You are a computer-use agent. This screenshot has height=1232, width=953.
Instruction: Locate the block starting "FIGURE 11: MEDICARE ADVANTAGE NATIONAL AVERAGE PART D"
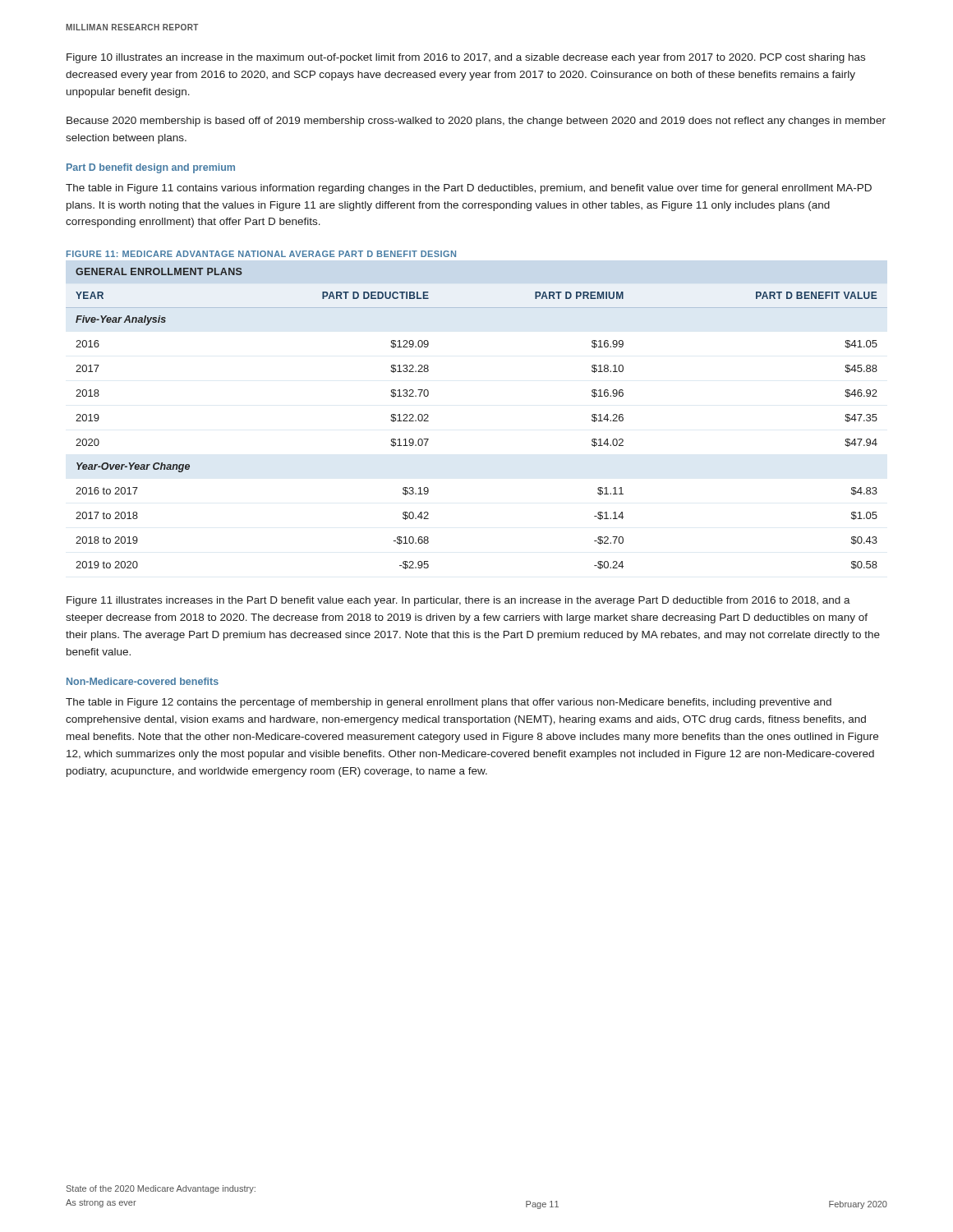pos(261,254)
